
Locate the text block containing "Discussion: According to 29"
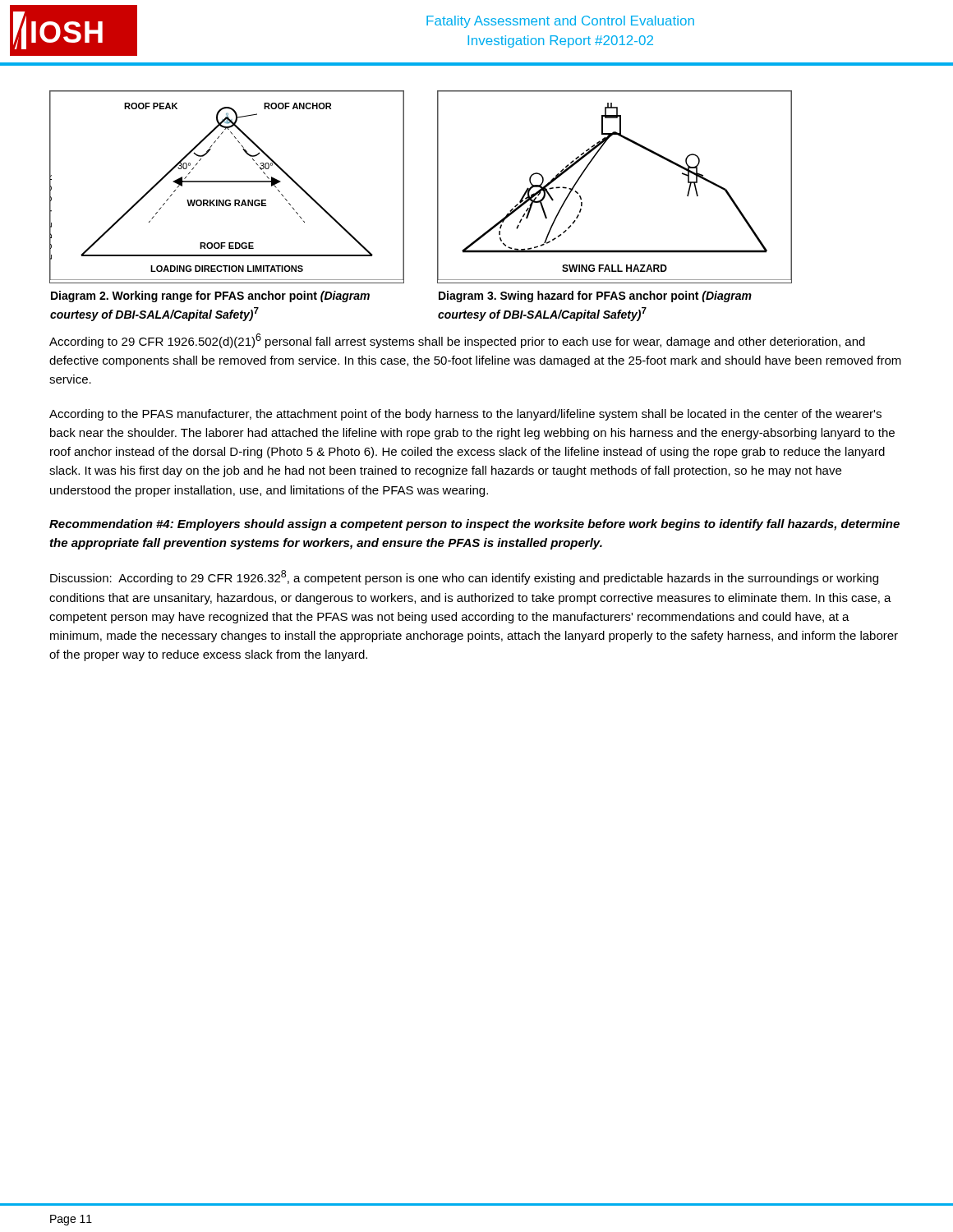[474, 615]
